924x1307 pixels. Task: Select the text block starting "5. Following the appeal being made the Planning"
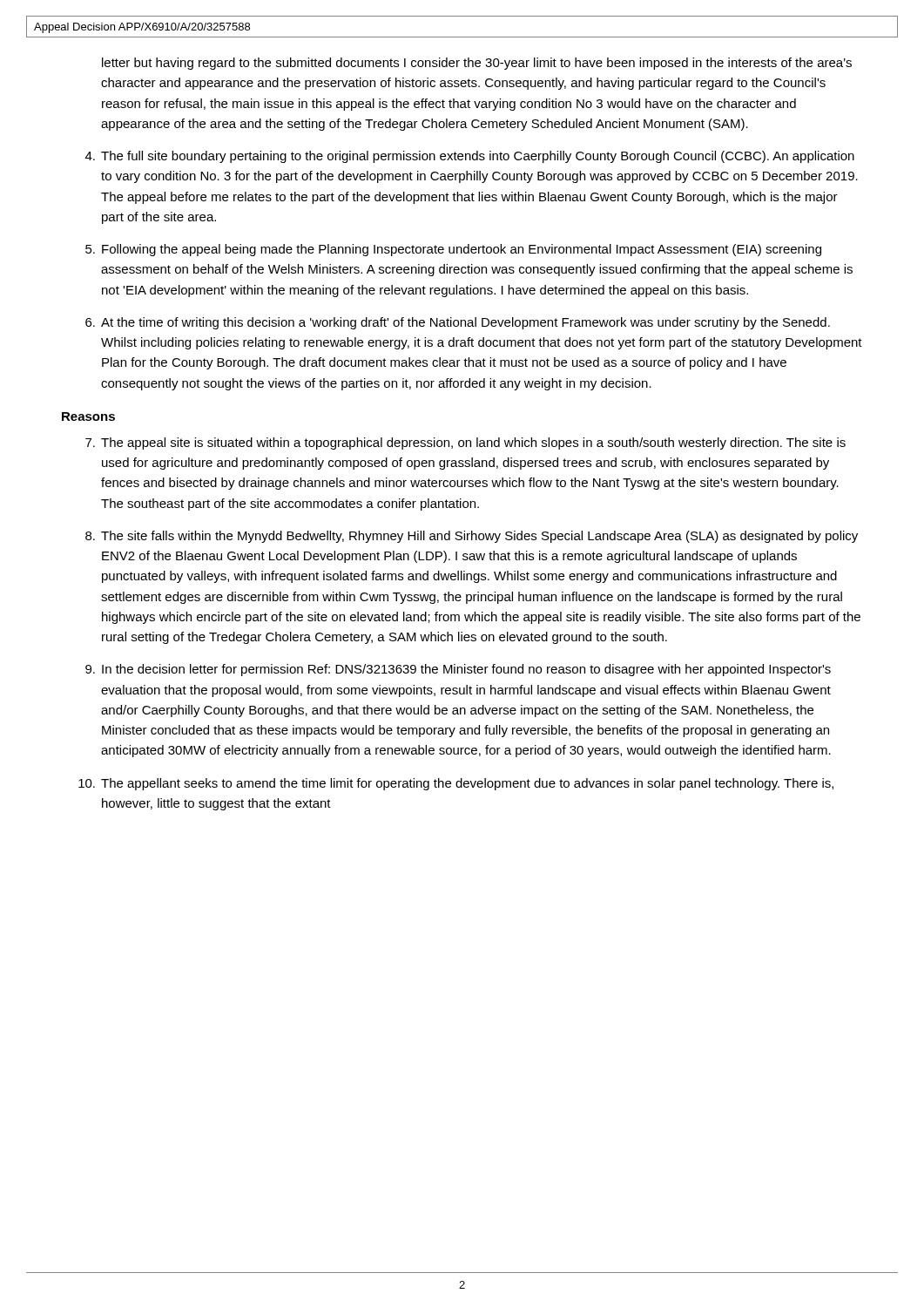(462, 269)
